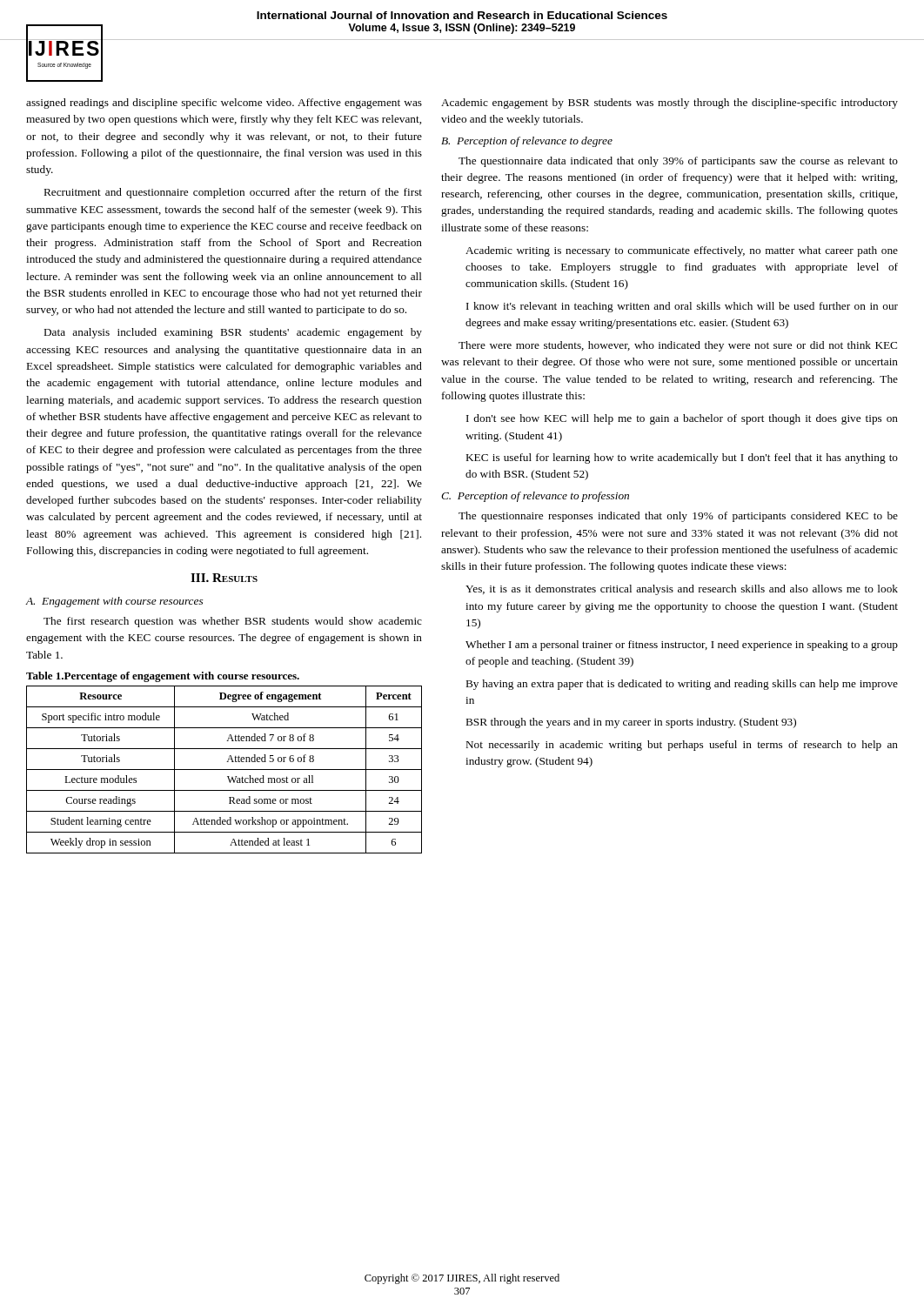Screen dimensions: 1305x924
Task: Click on the text block that says "BSR through the years and in my"
Action: 631,722
